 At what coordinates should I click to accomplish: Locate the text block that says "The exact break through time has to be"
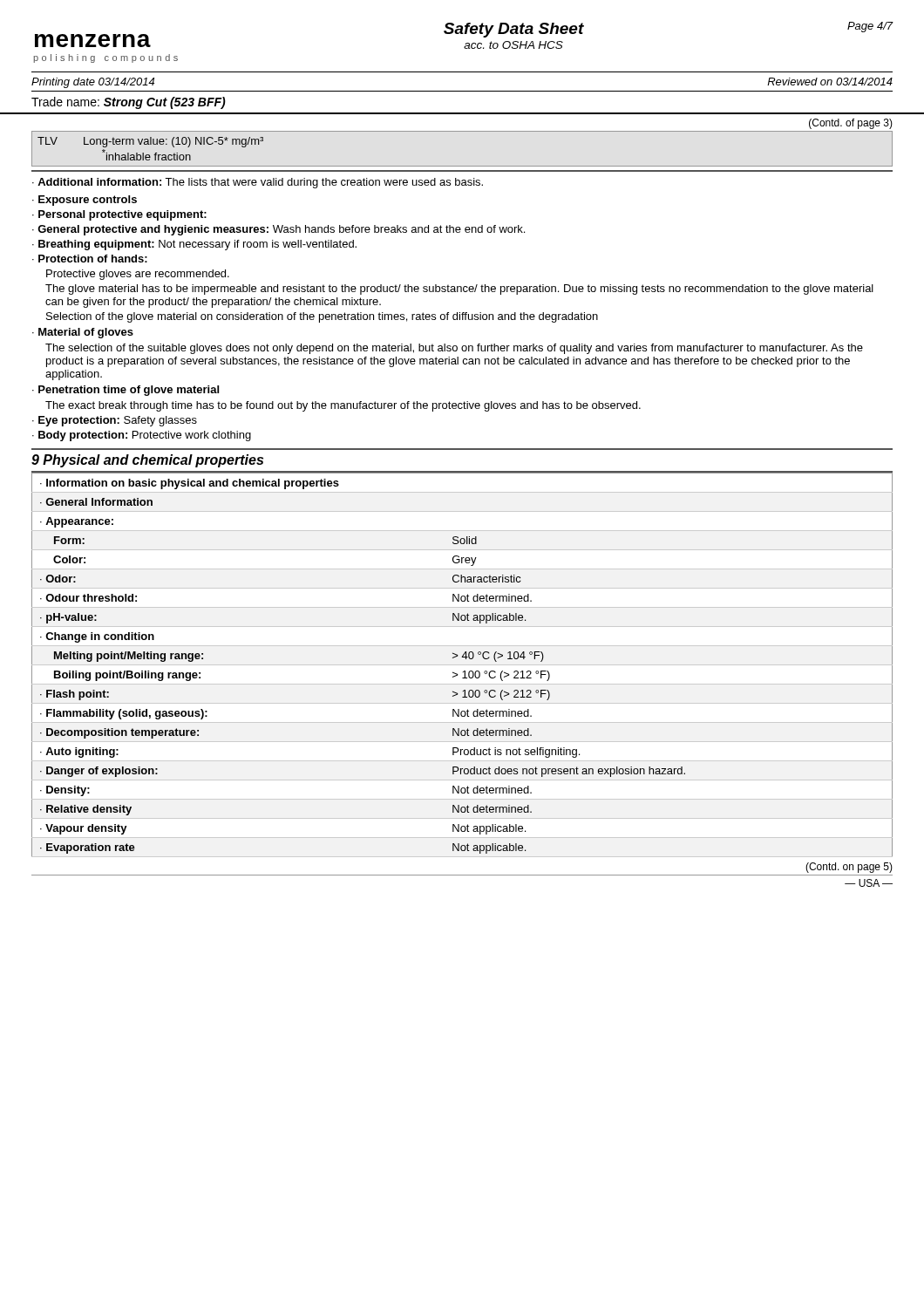(x=343, y=405)
